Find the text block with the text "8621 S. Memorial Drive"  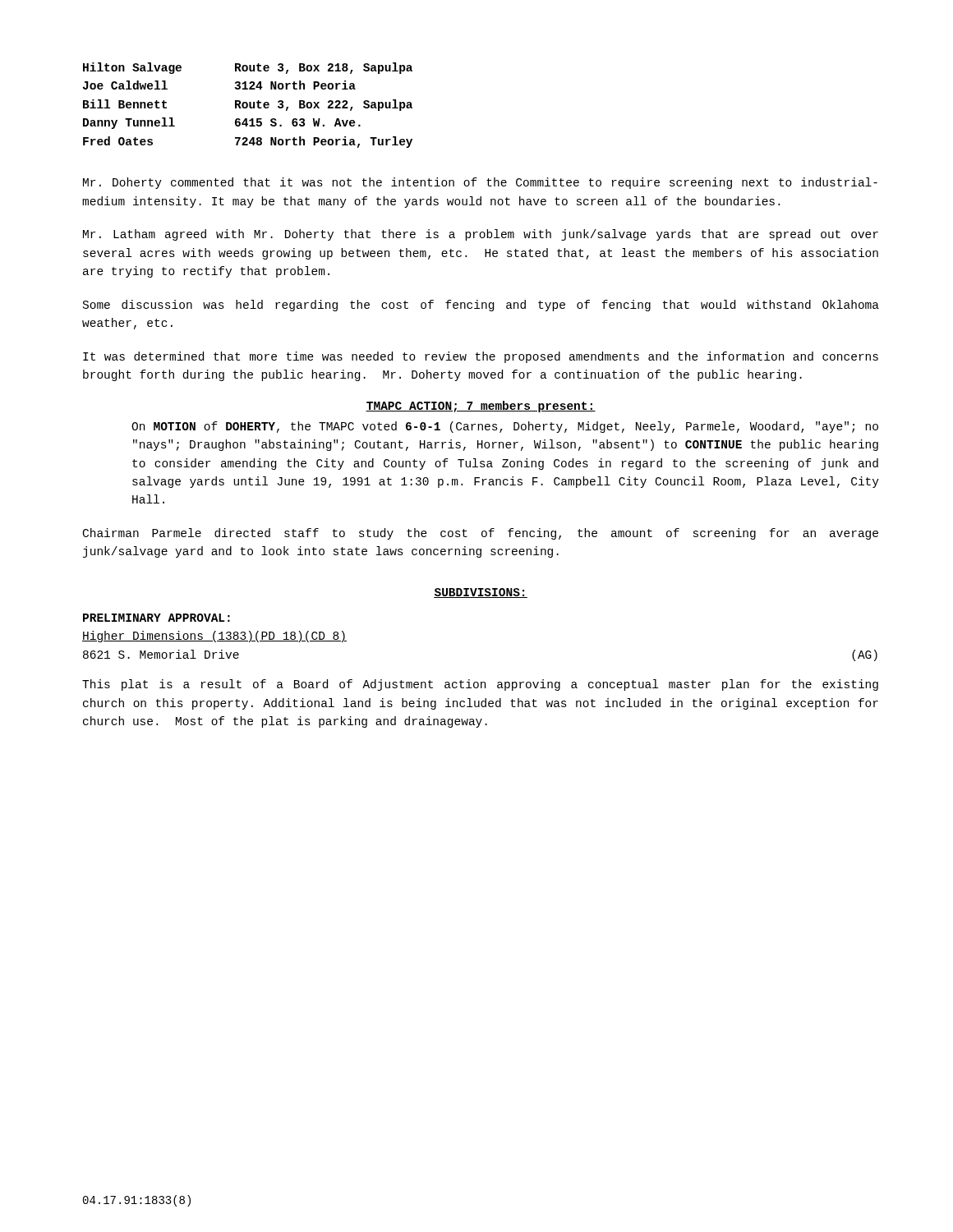pyautogui.click(x=163, y=654)
